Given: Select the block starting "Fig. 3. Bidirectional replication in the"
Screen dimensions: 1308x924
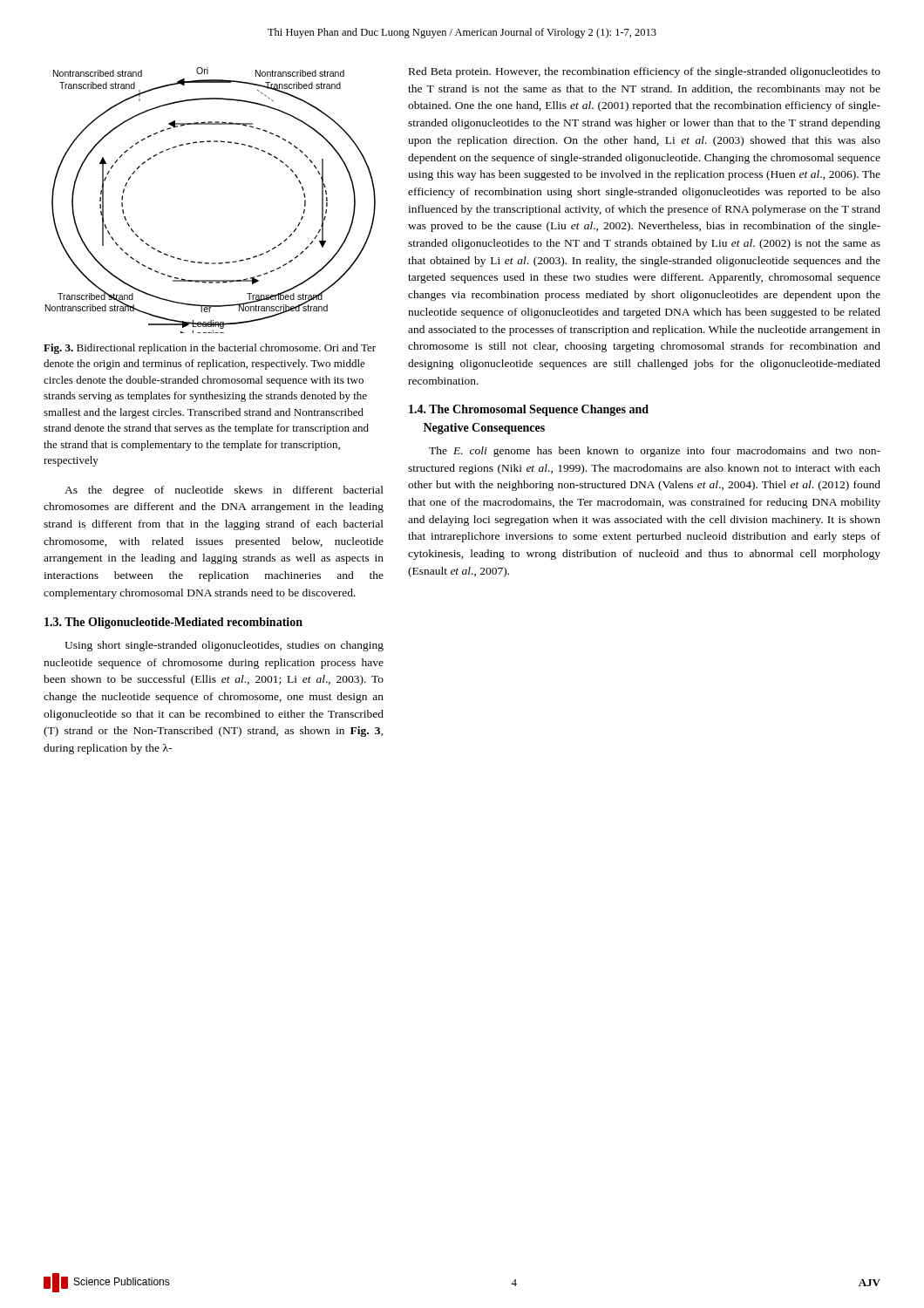Looking at the screenshot, I should (x=210, y=404).
